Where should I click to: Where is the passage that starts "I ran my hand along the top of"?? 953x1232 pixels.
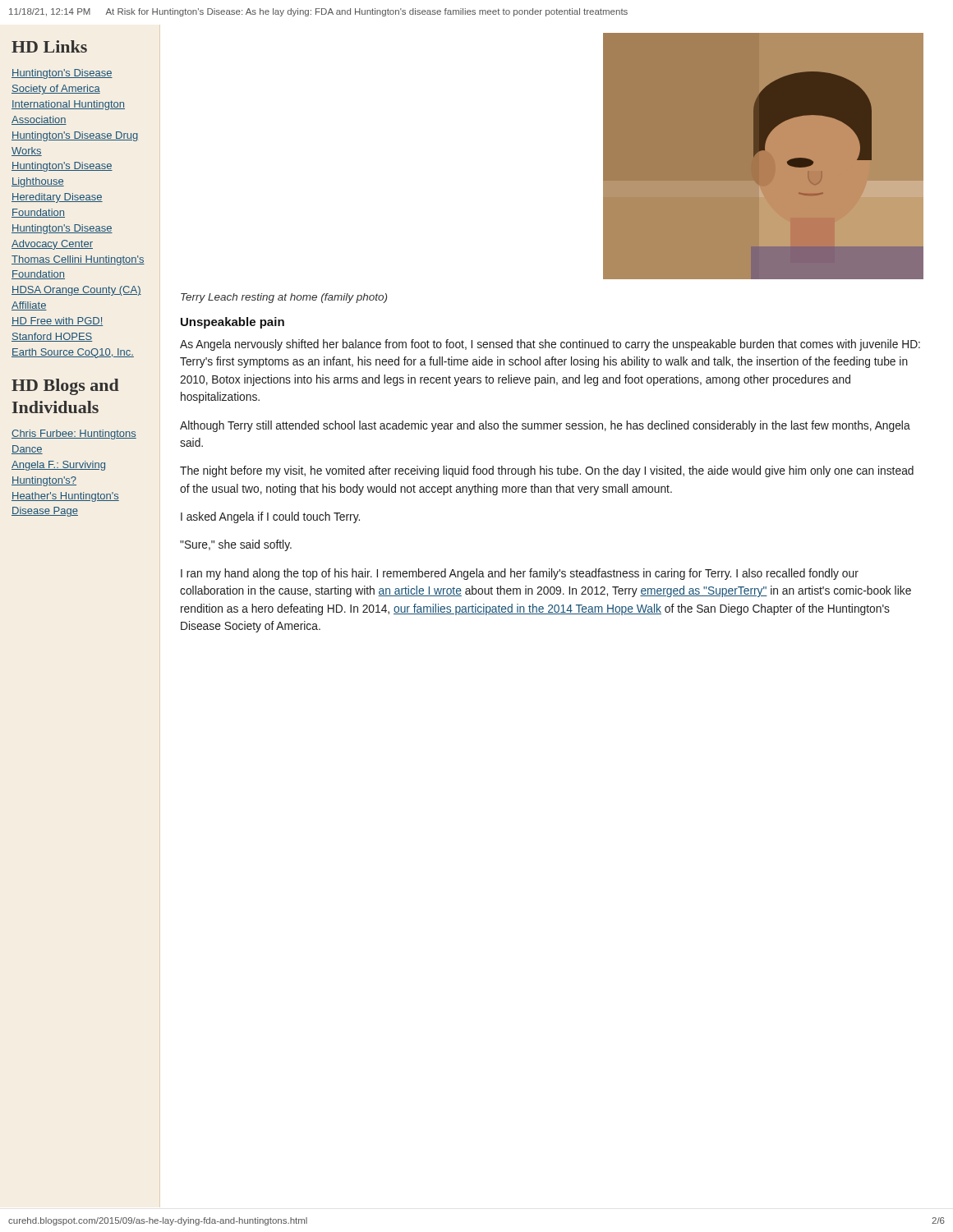point(546,600)
